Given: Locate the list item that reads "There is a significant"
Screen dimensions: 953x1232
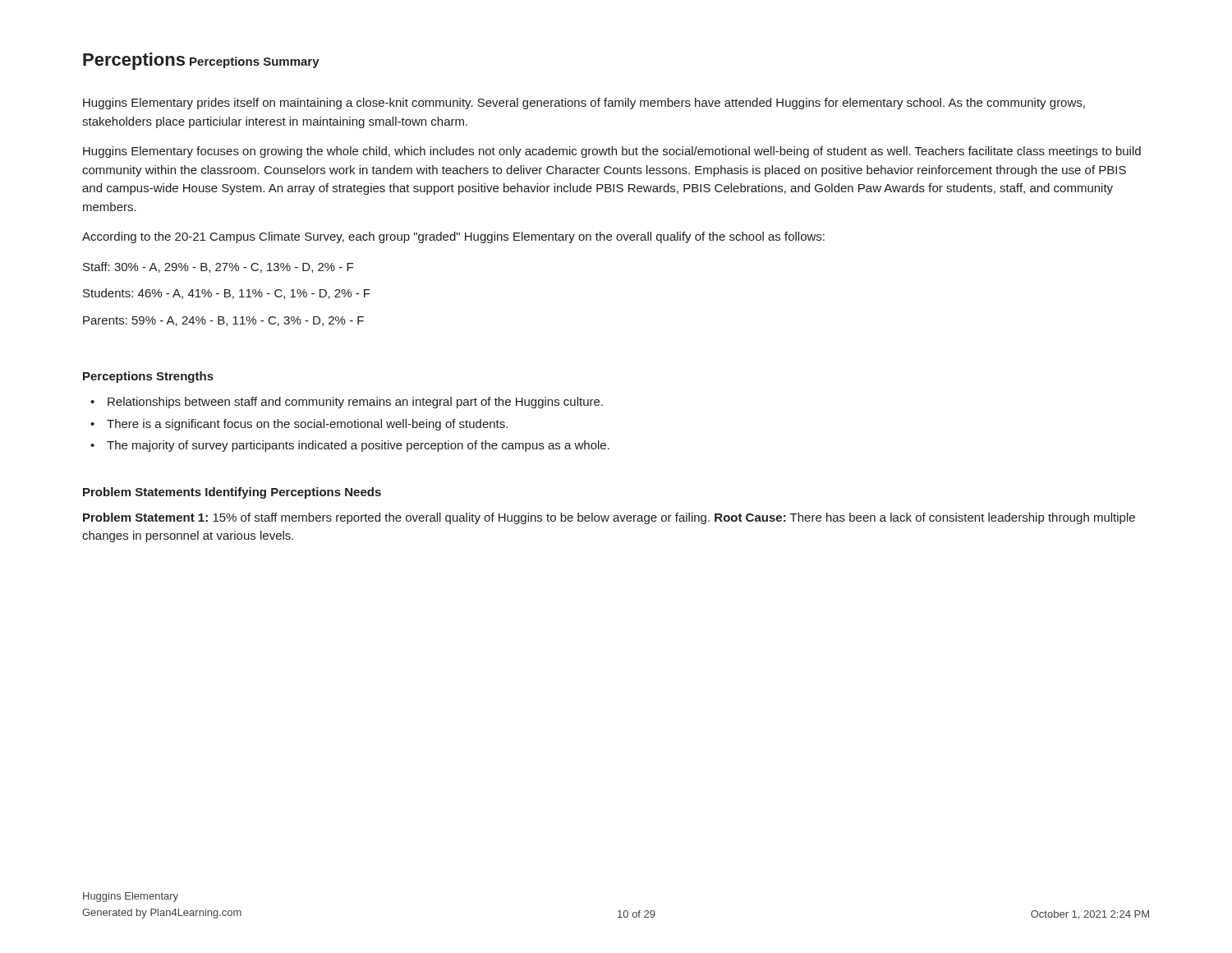Looking at the screenshot, I should coord(308,423).
